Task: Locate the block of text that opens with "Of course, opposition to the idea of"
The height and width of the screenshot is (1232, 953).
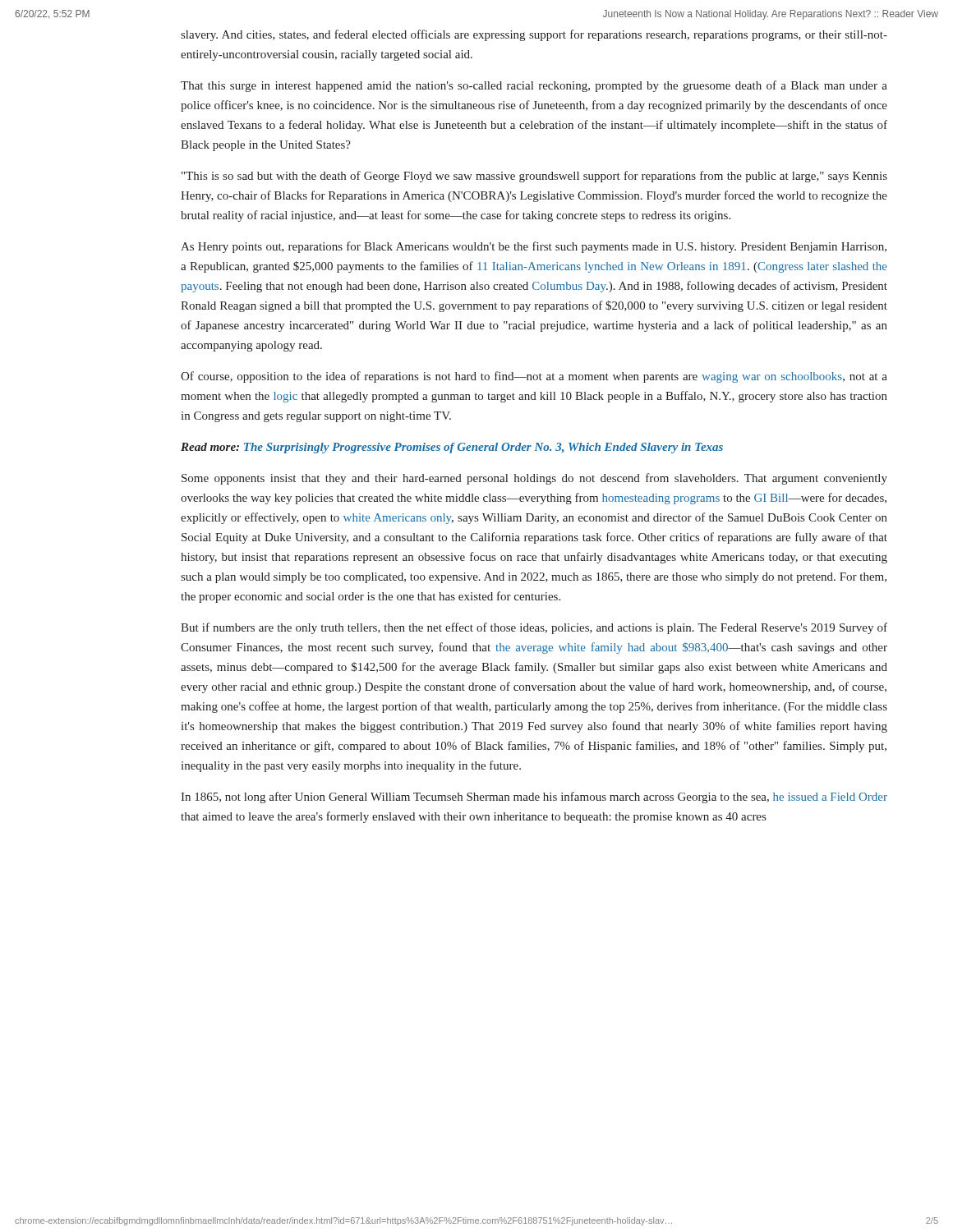Action: coord(534,396)
